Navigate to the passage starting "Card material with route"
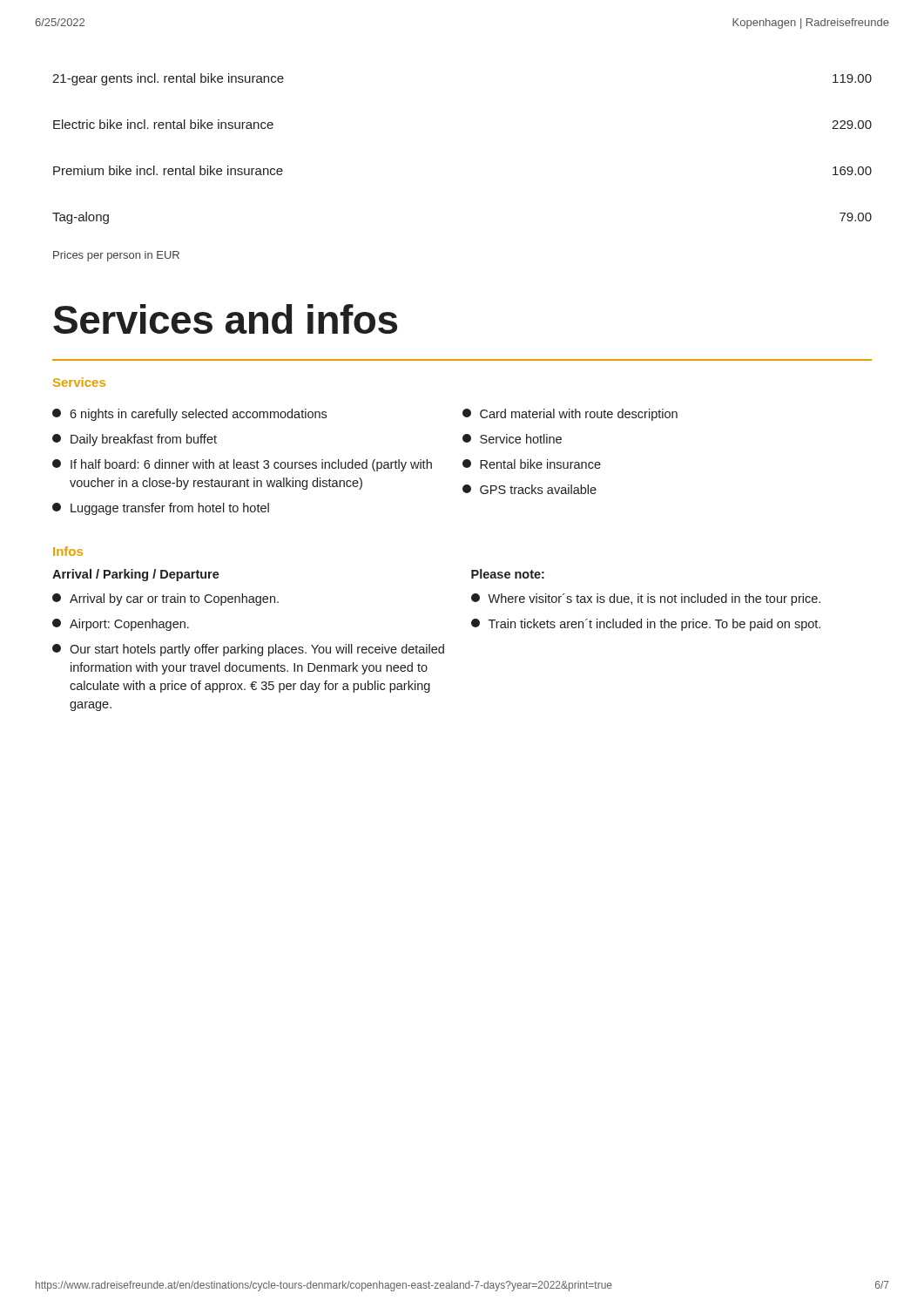 tap(570, 414)
